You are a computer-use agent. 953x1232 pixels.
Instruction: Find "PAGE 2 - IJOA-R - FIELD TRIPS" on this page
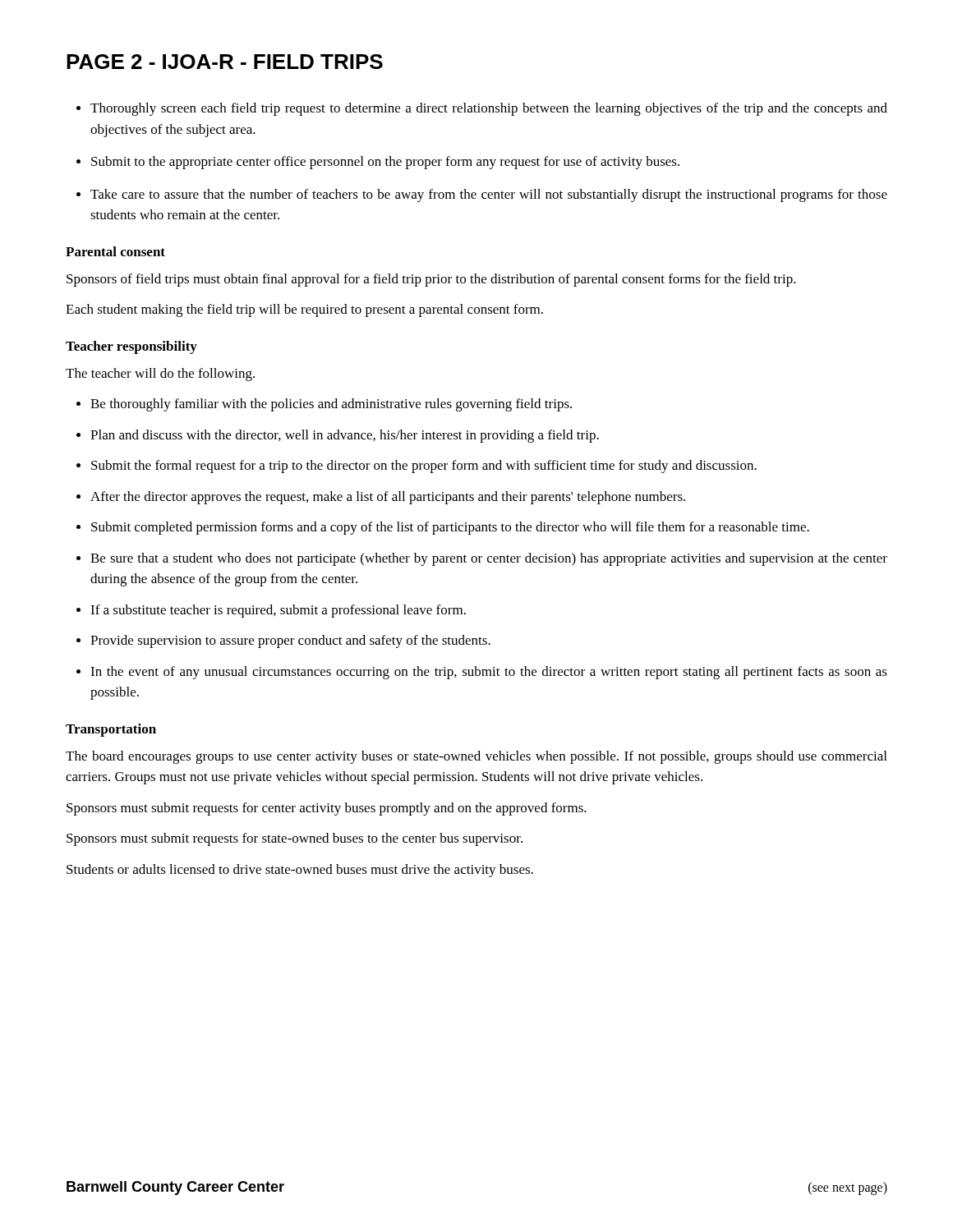point(225,62)
